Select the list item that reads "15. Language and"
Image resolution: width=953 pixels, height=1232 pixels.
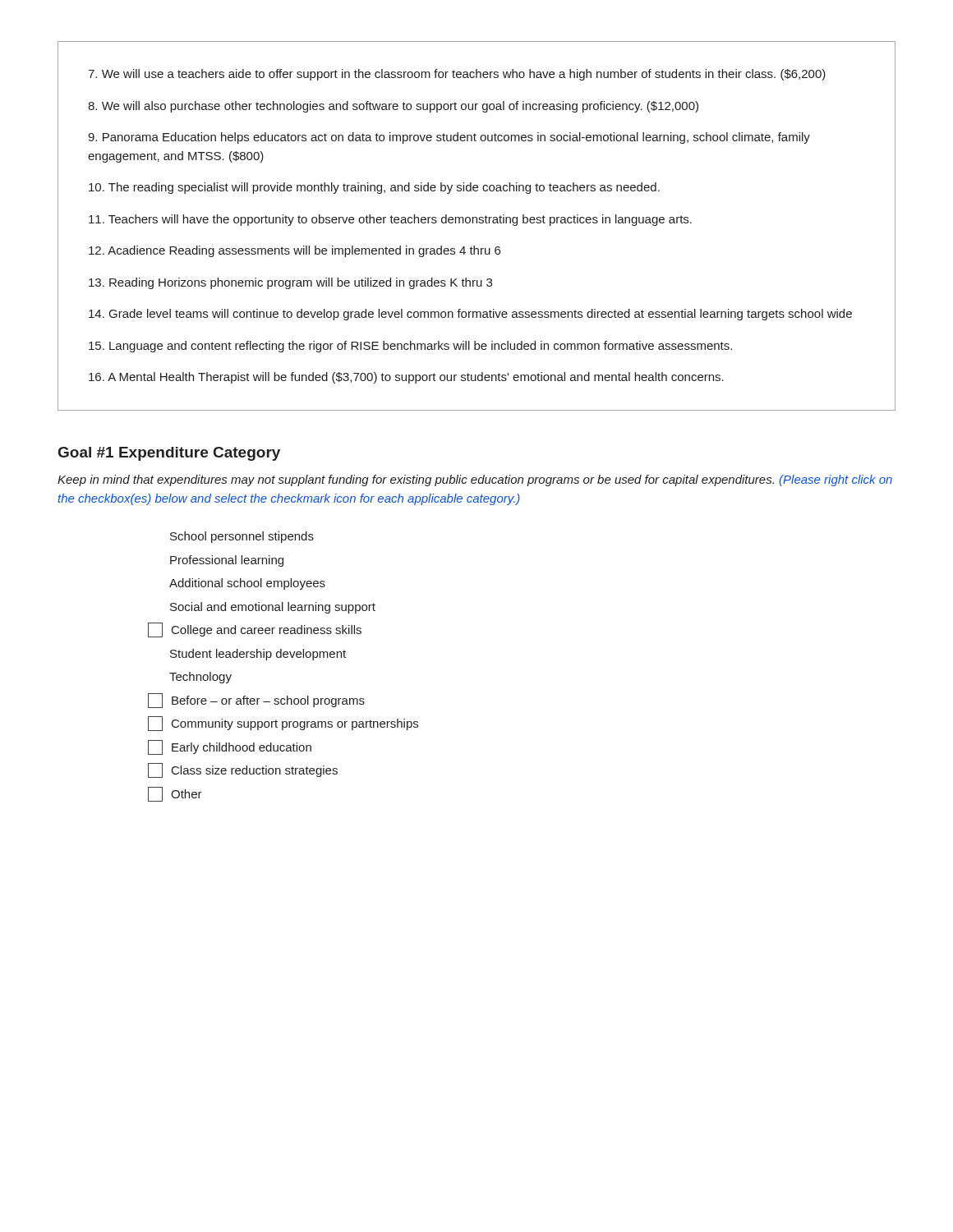coord(411,345)
